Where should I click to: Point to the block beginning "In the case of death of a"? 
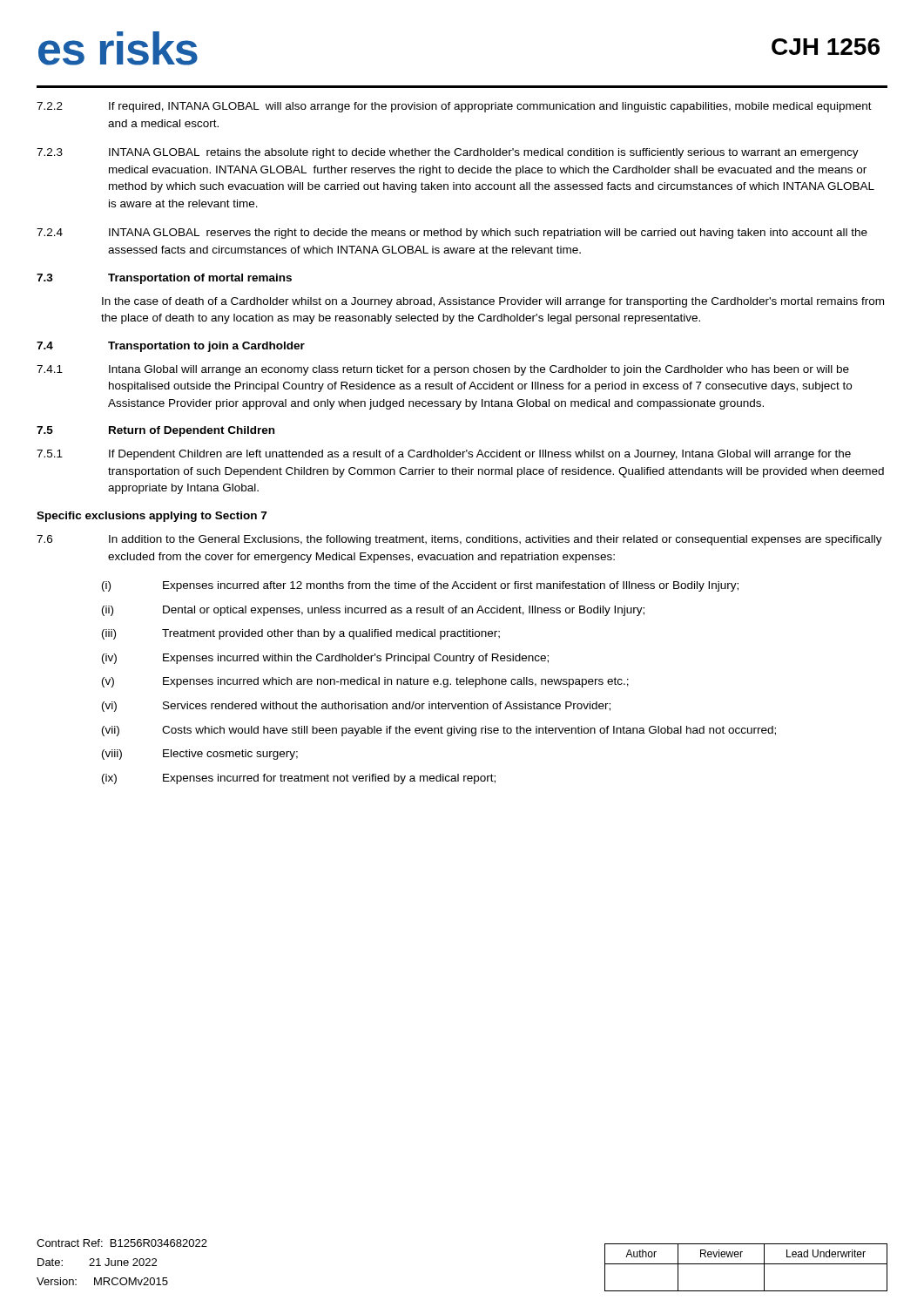click(x=493, y=309)
